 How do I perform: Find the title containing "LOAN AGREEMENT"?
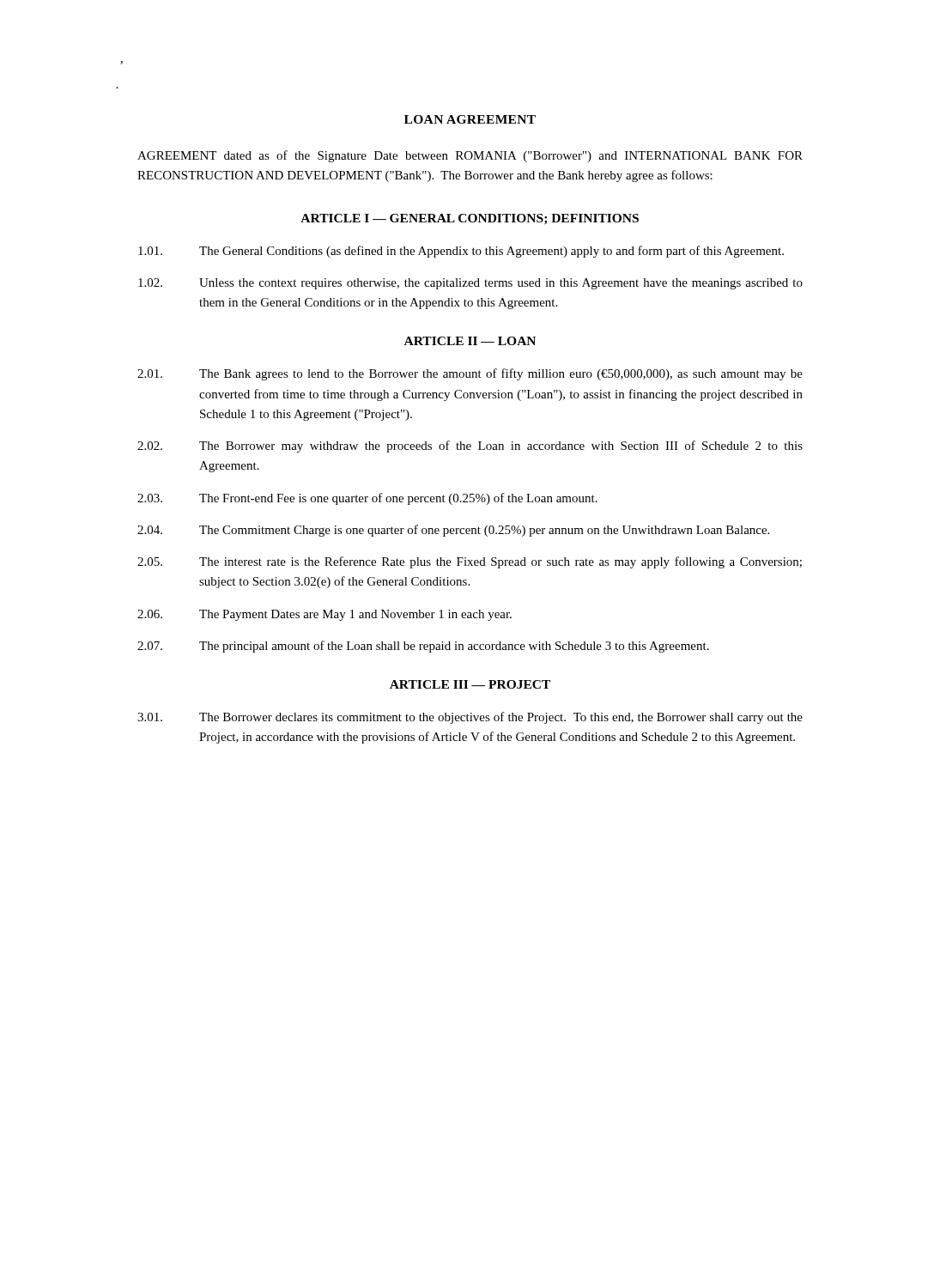[x=470, y=119]
